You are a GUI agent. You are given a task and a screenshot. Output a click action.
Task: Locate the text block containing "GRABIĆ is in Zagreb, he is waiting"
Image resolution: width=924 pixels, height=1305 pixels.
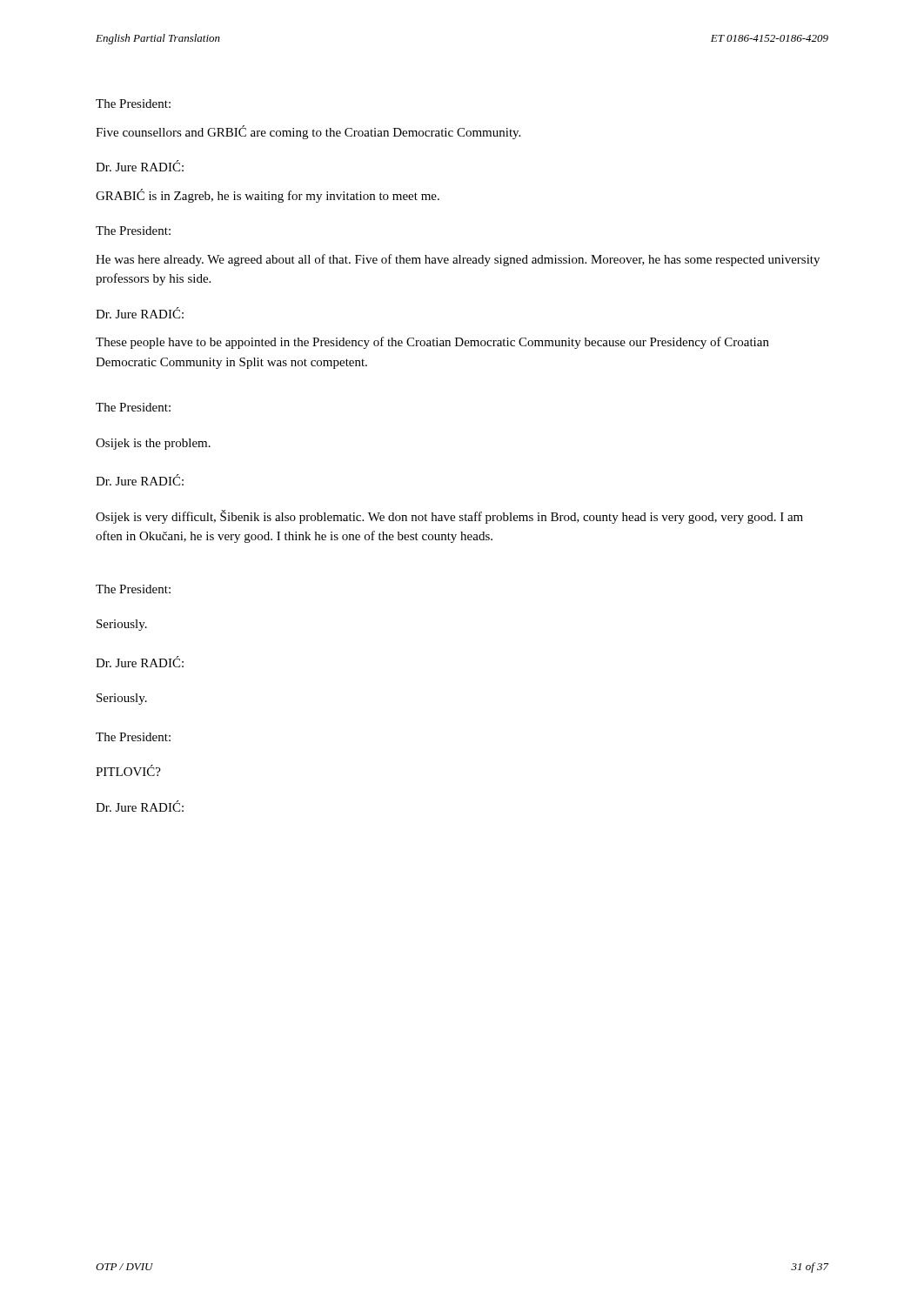pyautogui.click(x=268, y=195)
